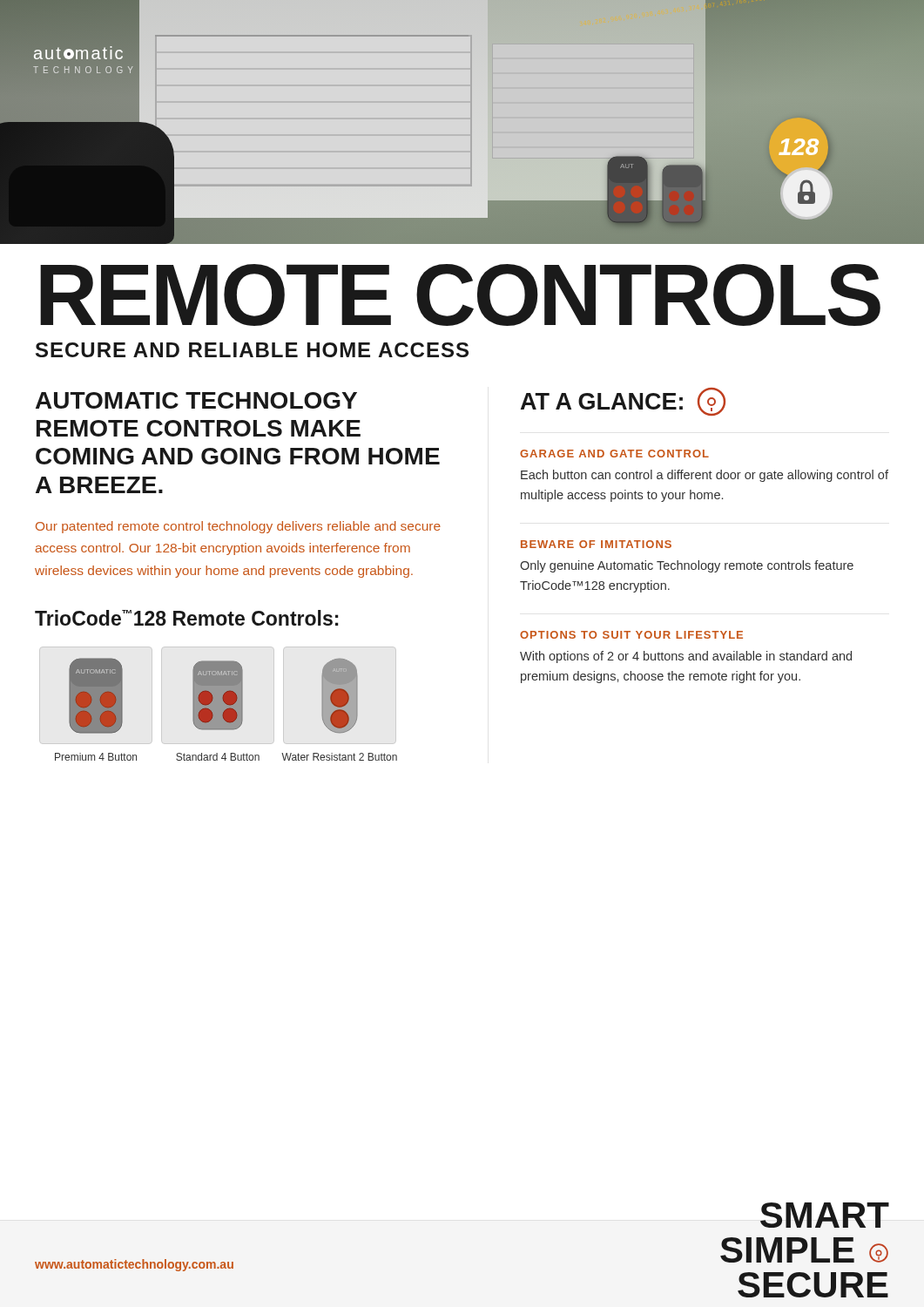Click on the text starting "Premium 4 Button"

coord(96,758)
